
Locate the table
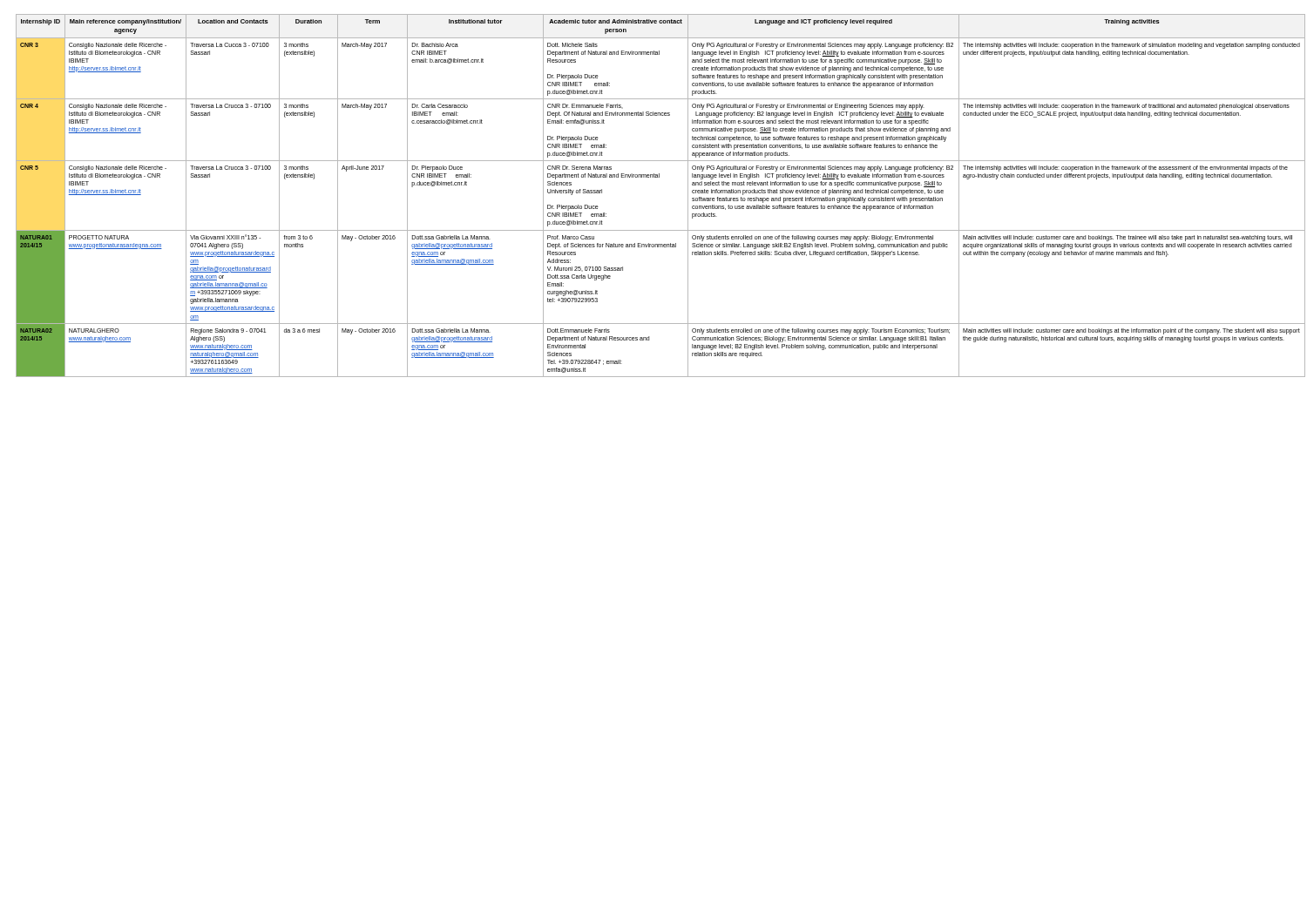coord(654,196)
